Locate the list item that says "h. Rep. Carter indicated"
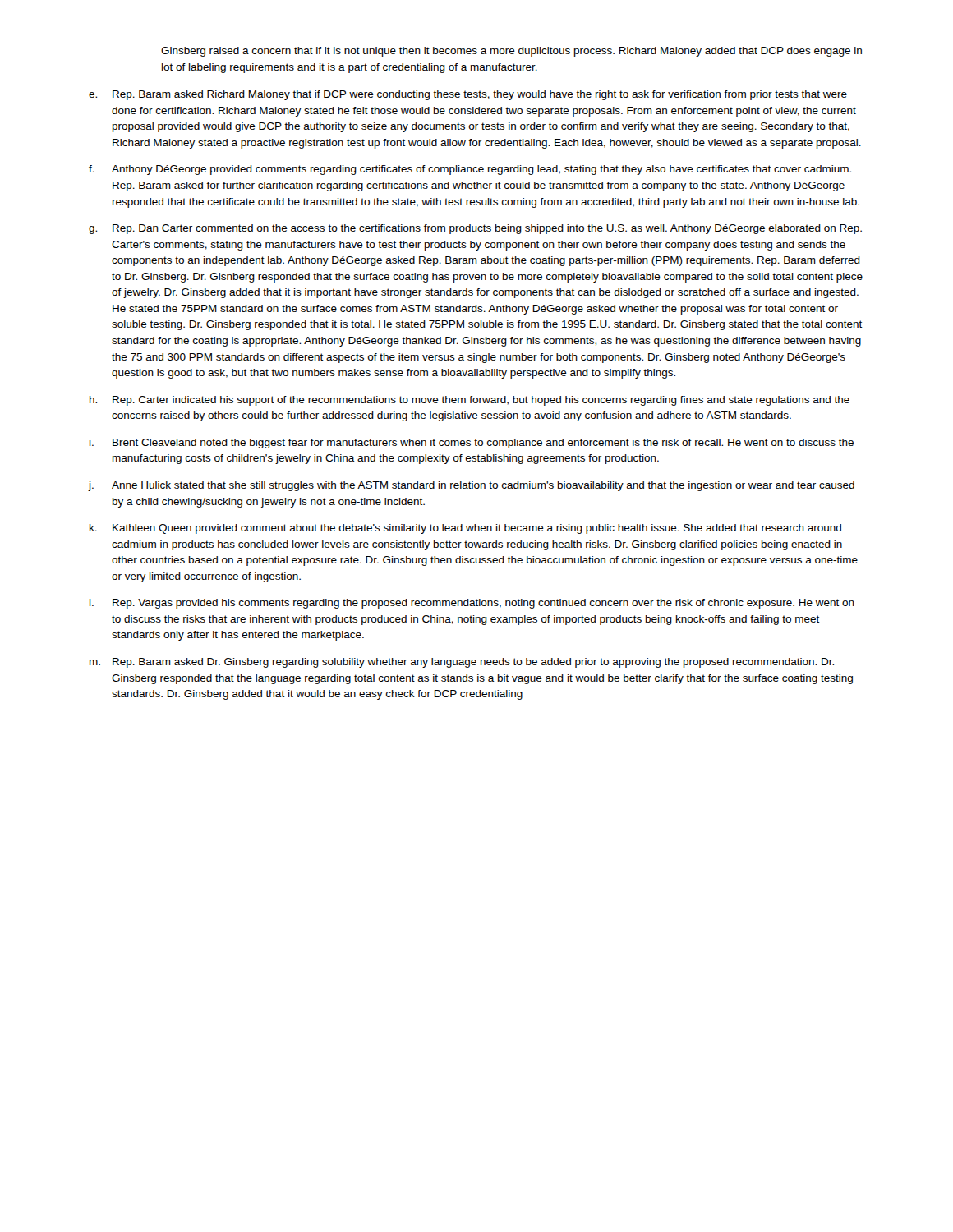This screenshot has height=1232, width=953. (476, 408)
